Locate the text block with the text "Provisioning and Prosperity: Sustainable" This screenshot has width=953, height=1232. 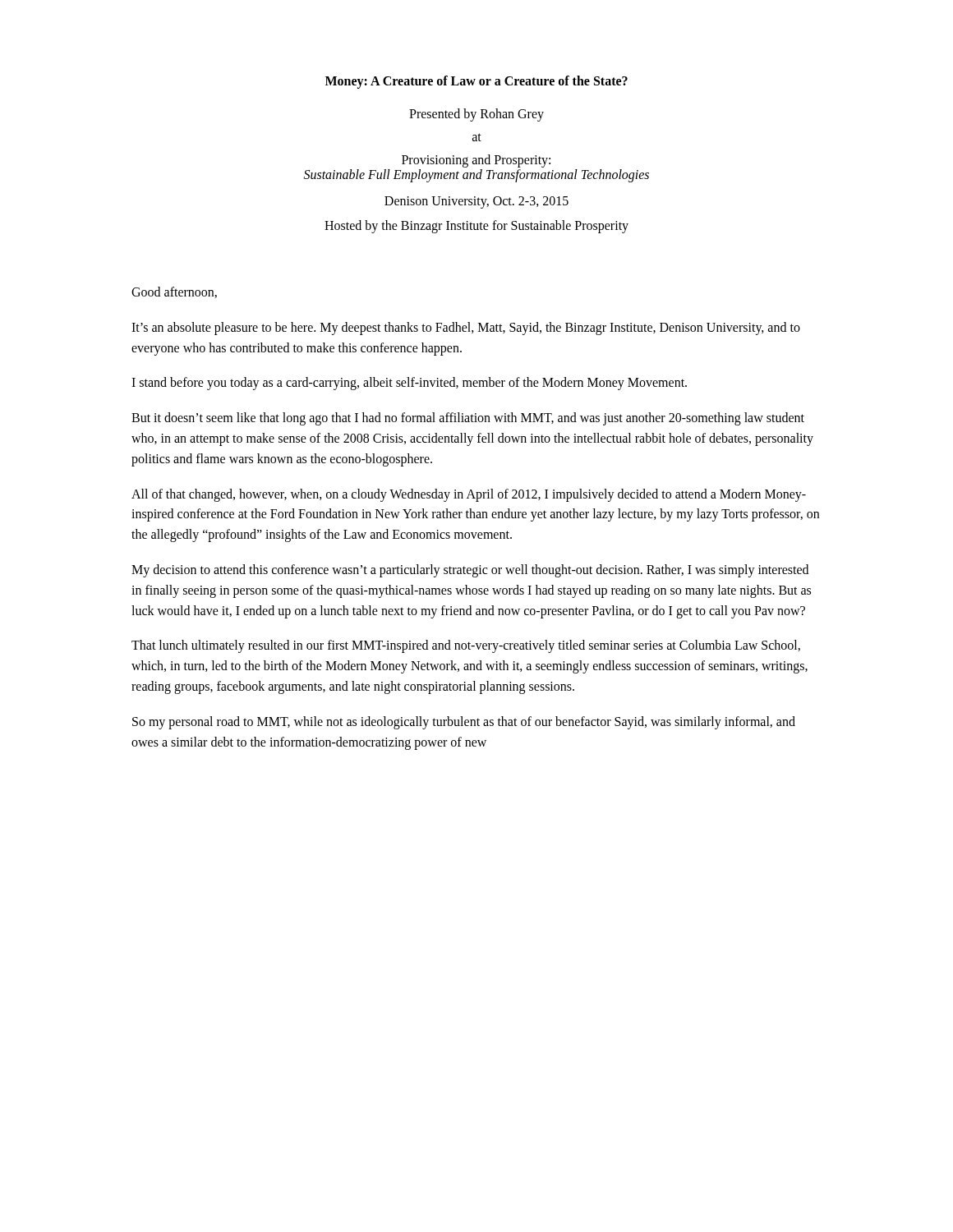476,167
